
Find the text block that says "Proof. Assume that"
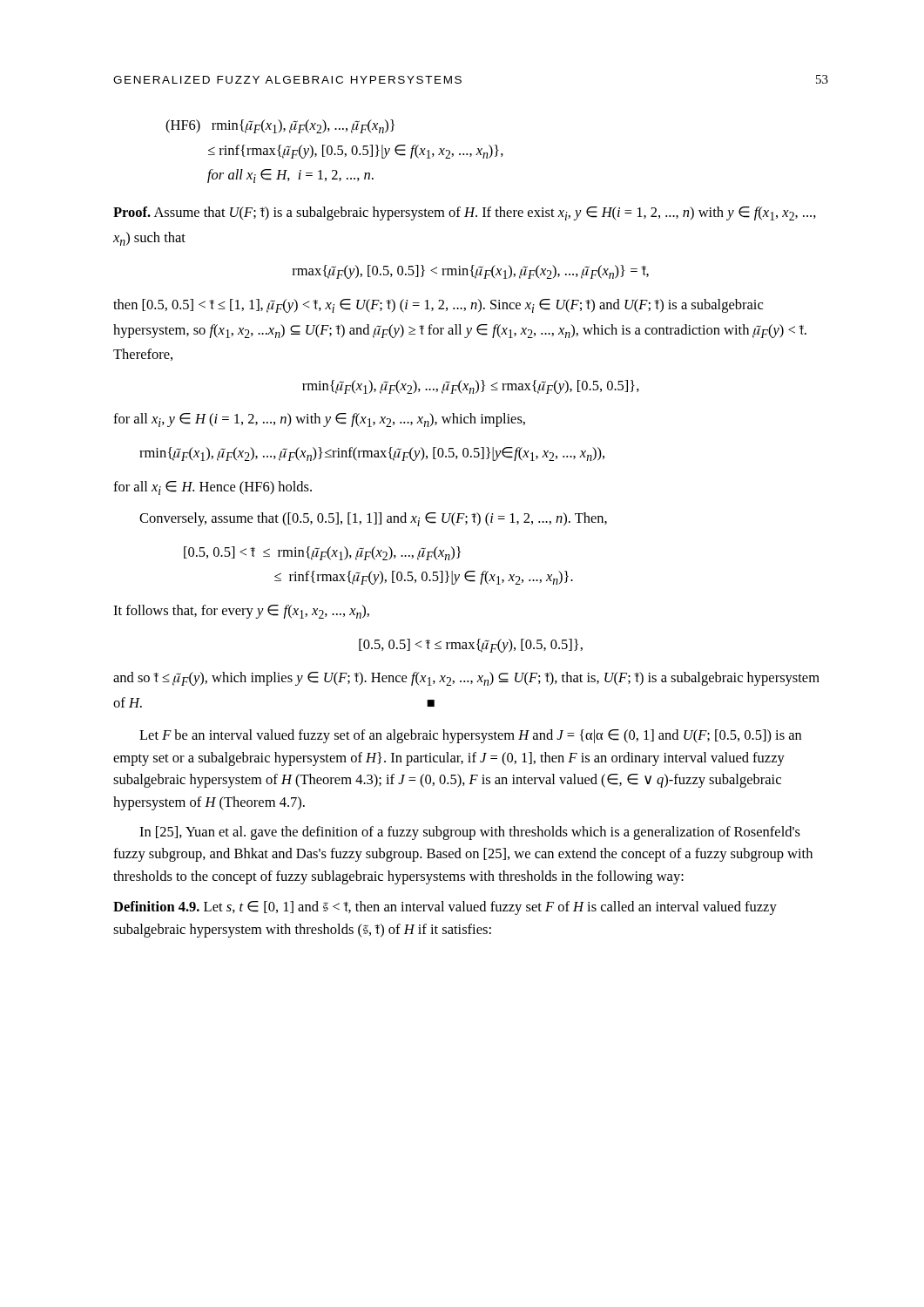(471, 226)
